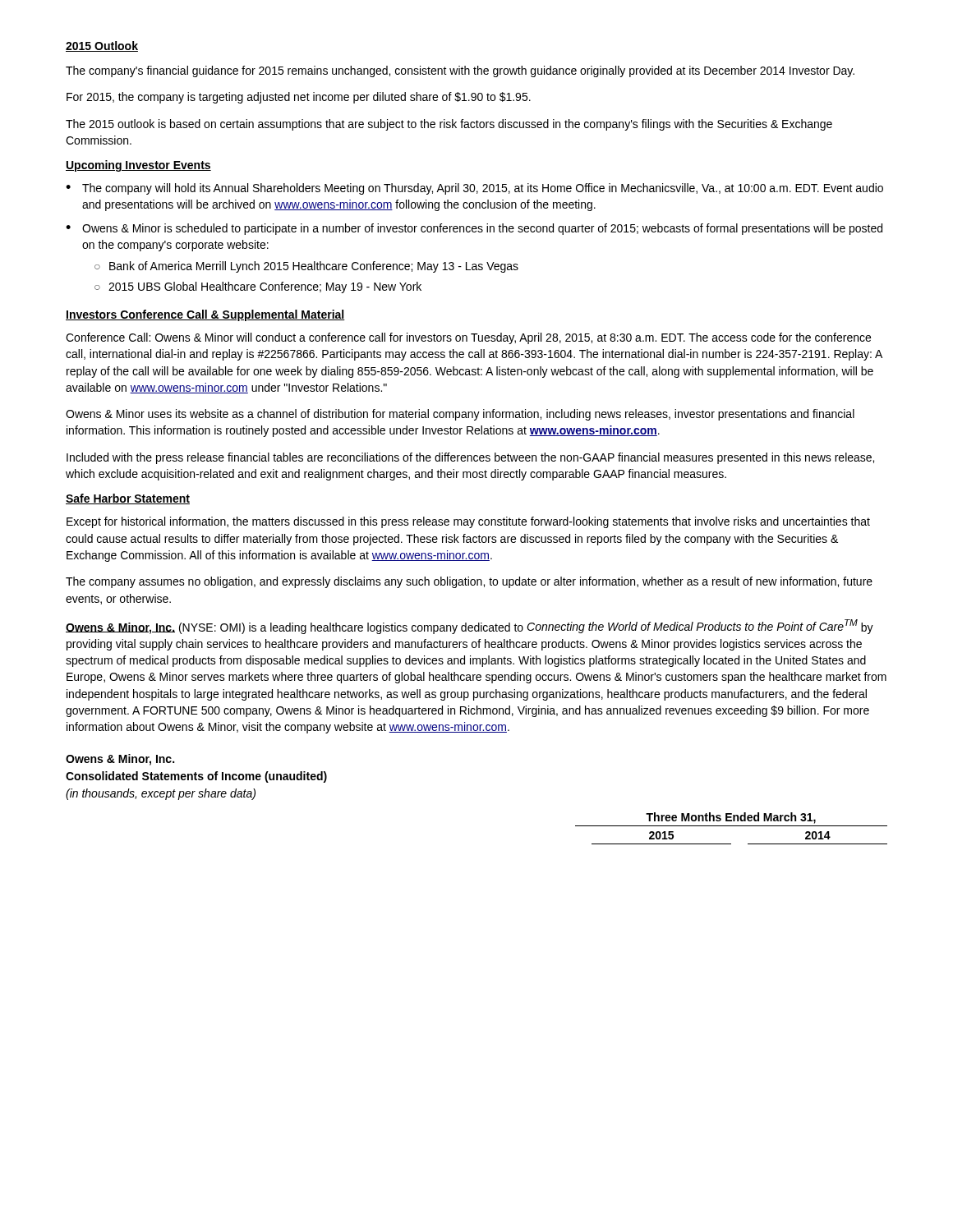Image resolution: width=953 pixels, height=1232 pixels.
Task: Find the block on this page that starts "Except for historical information, the"
Action: tap(468, 539)
